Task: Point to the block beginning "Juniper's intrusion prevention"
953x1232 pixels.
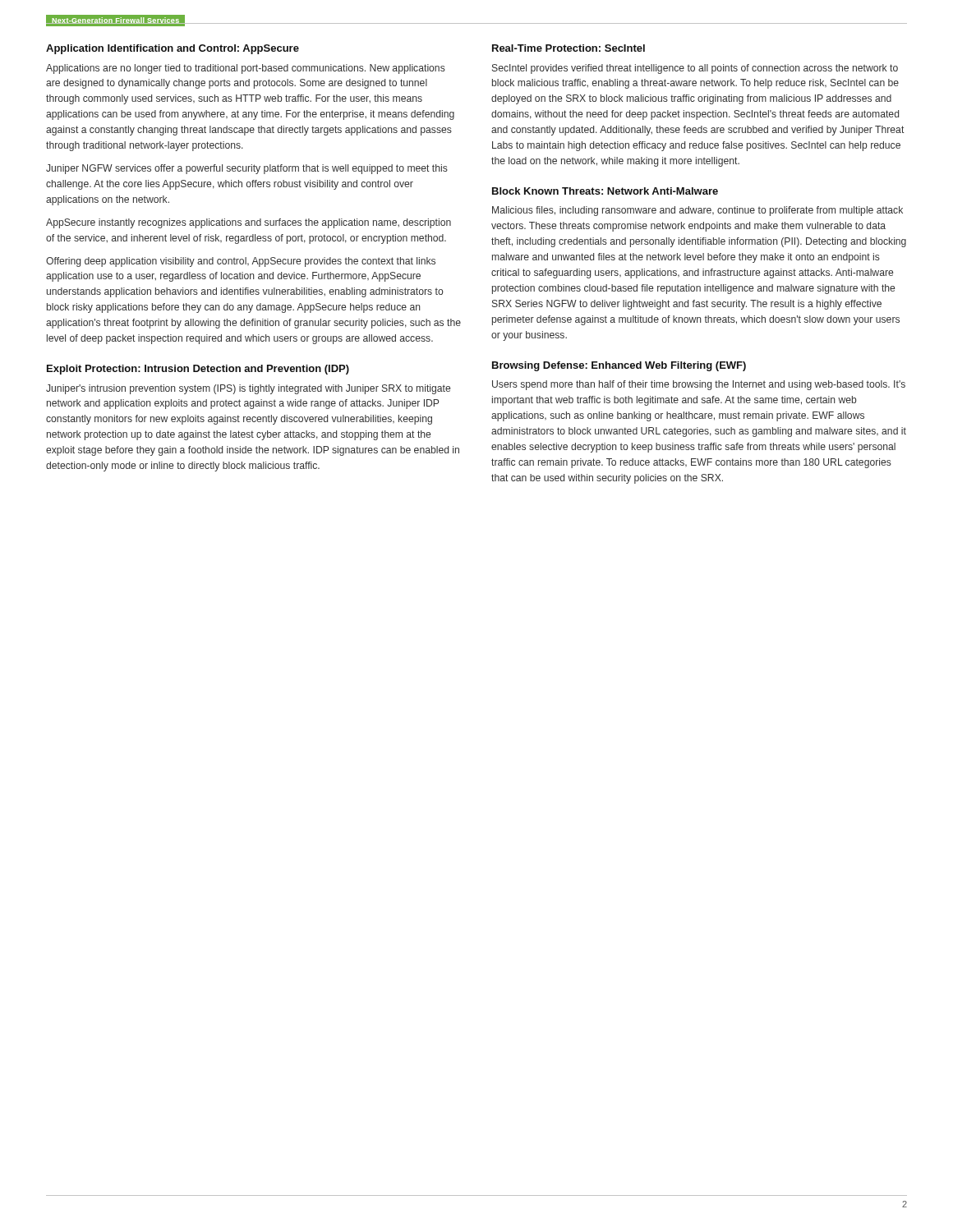Action: click(254, 427)
